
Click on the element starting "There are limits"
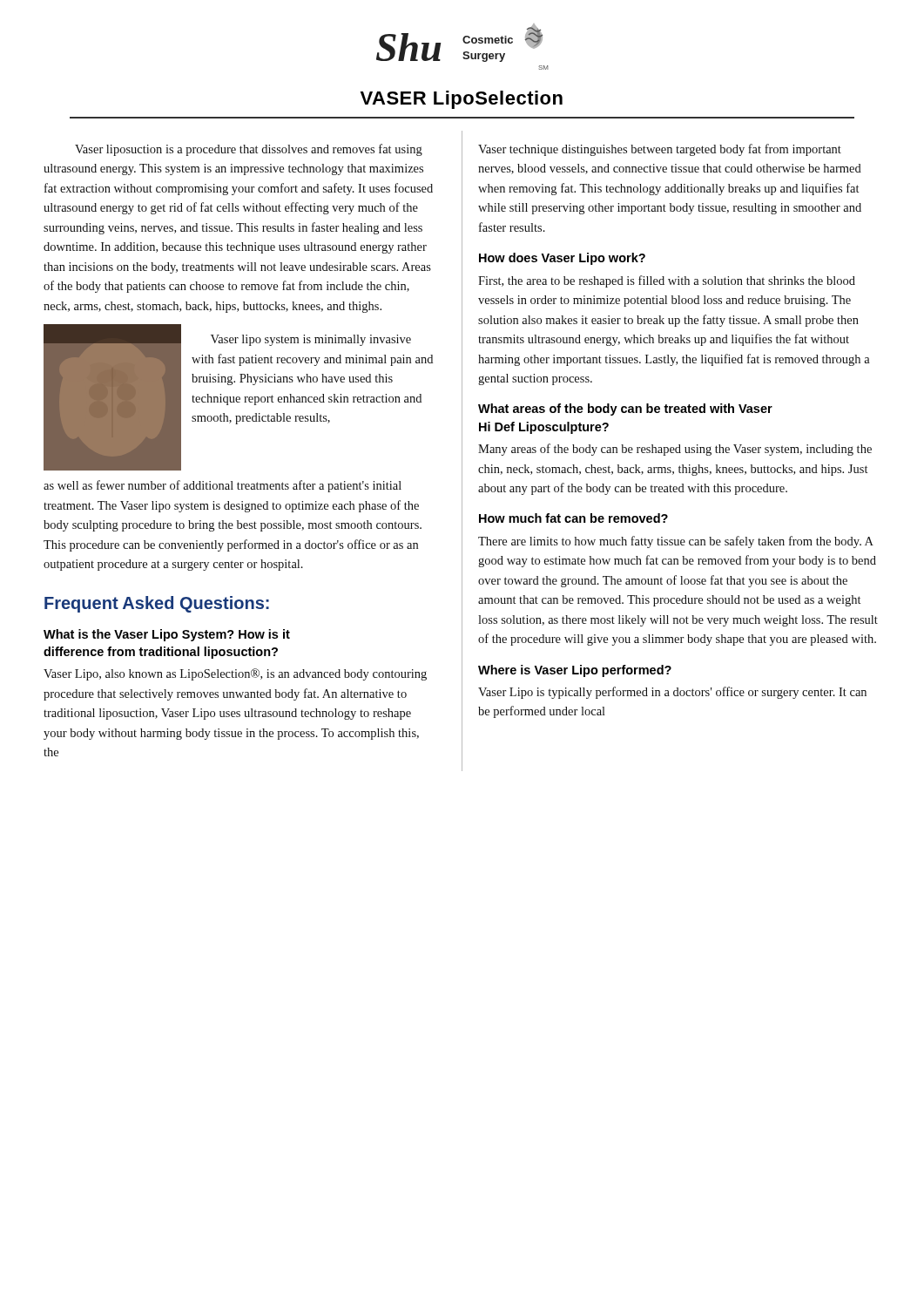click(x=678, y=590)
